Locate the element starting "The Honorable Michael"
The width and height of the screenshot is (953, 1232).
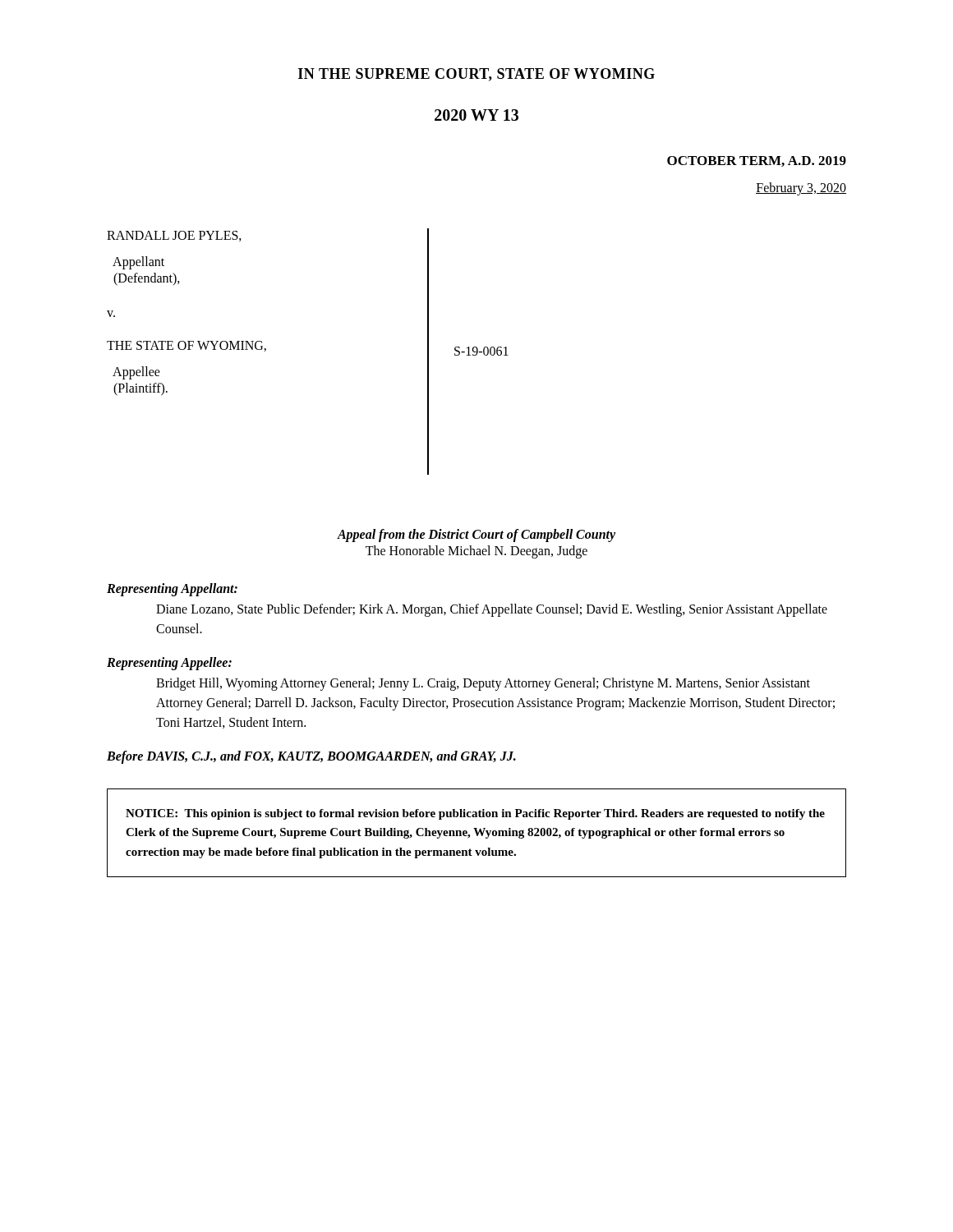click(476, 551)
